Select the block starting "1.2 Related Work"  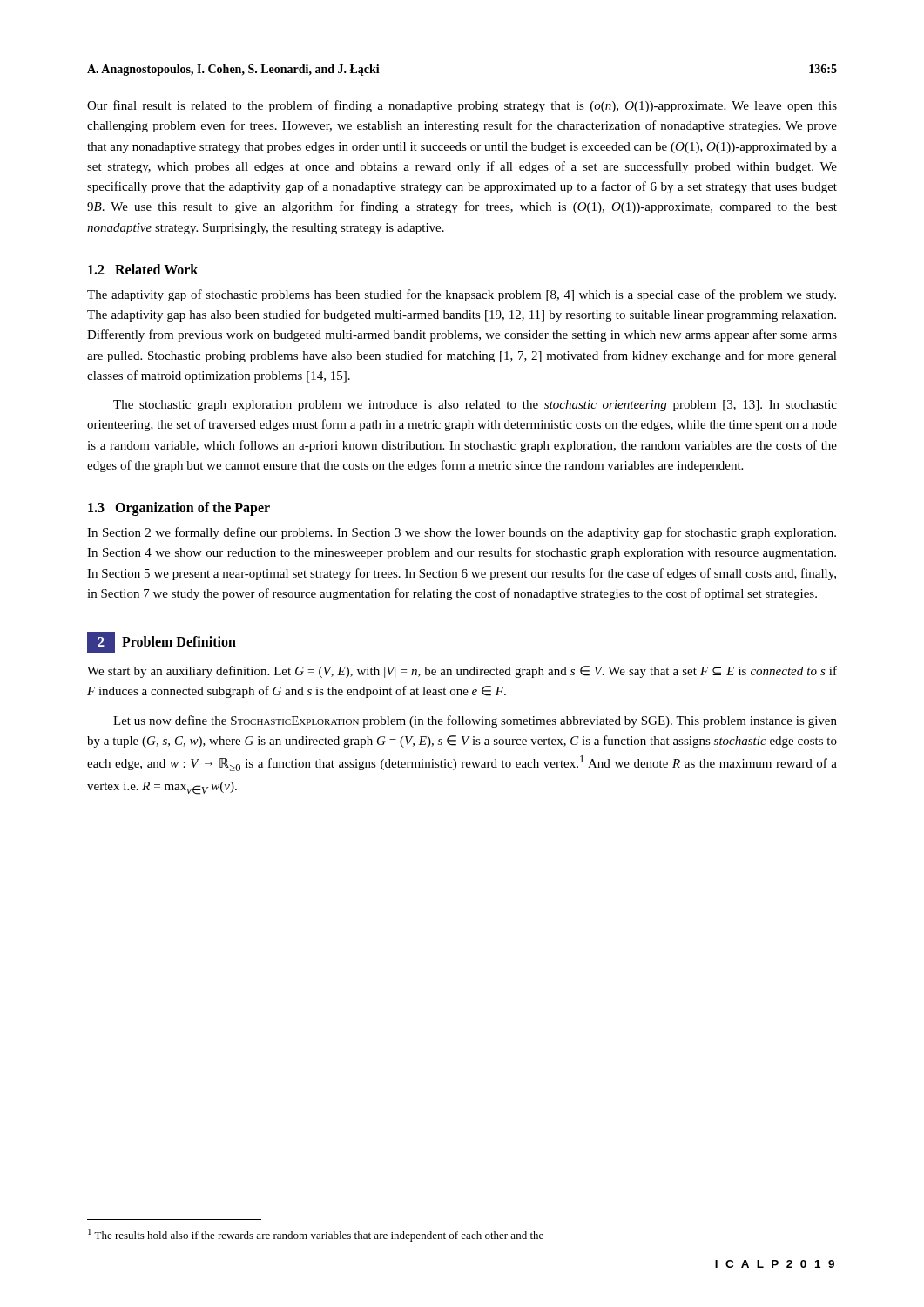coord(143,269)
